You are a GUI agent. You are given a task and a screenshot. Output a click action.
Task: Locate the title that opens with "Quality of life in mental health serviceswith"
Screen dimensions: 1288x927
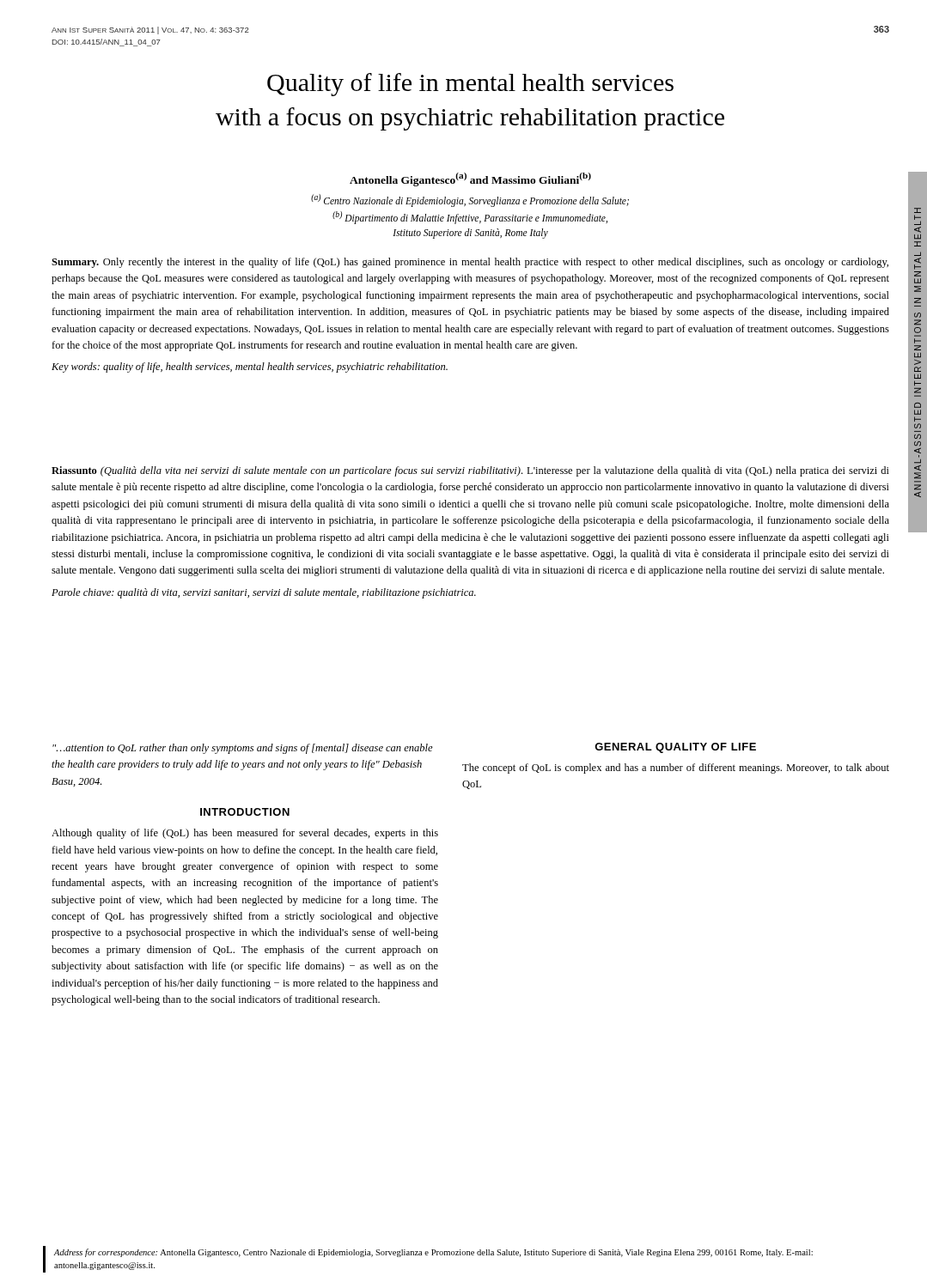pos(470,99)
